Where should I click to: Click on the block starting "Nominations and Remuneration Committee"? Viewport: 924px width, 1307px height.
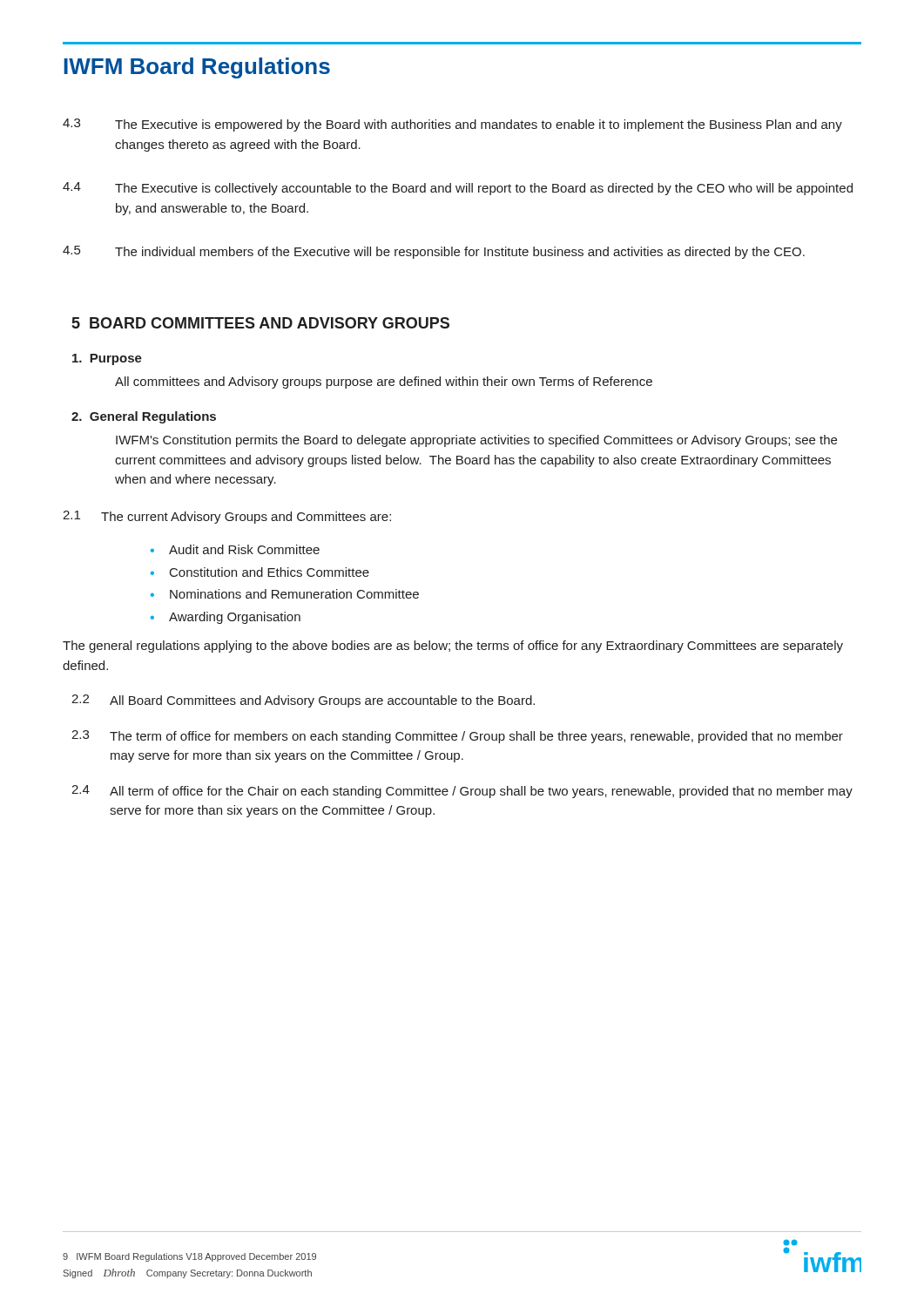[294, 594]
